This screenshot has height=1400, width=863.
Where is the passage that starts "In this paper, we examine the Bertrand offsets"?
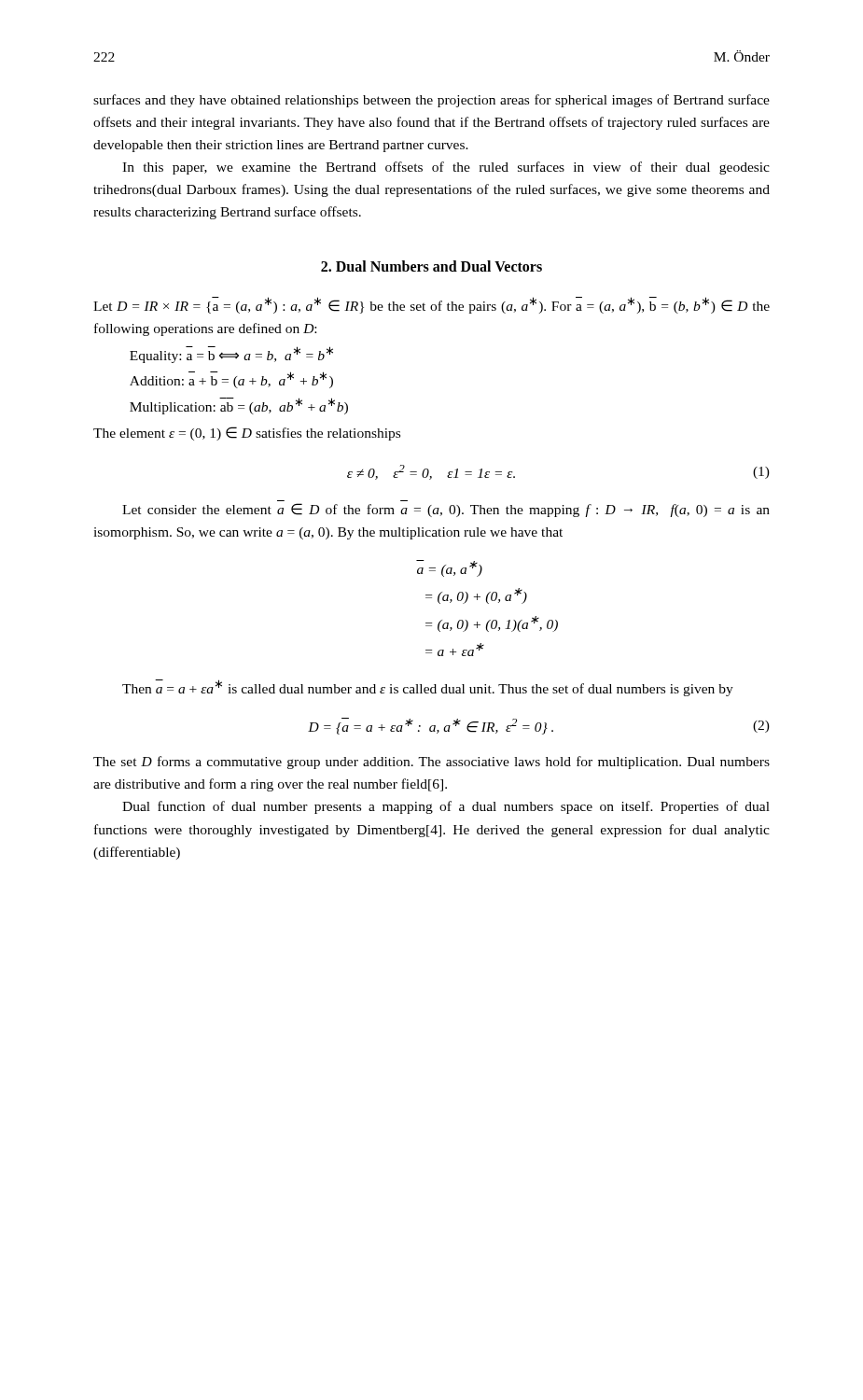click(x=432, y=190)
